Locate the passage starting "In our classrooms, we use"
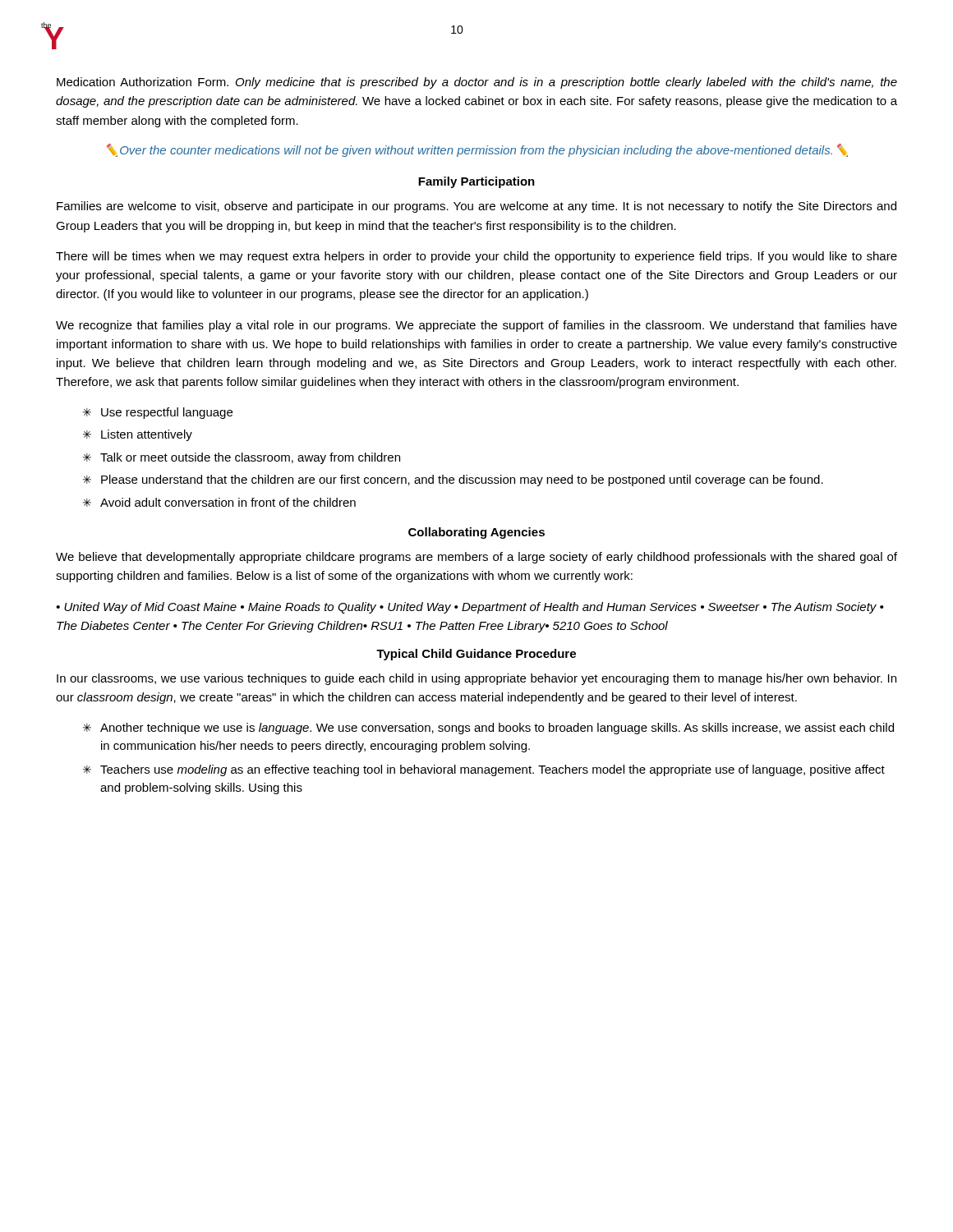The image size is (953, 1232). point(476,688)
